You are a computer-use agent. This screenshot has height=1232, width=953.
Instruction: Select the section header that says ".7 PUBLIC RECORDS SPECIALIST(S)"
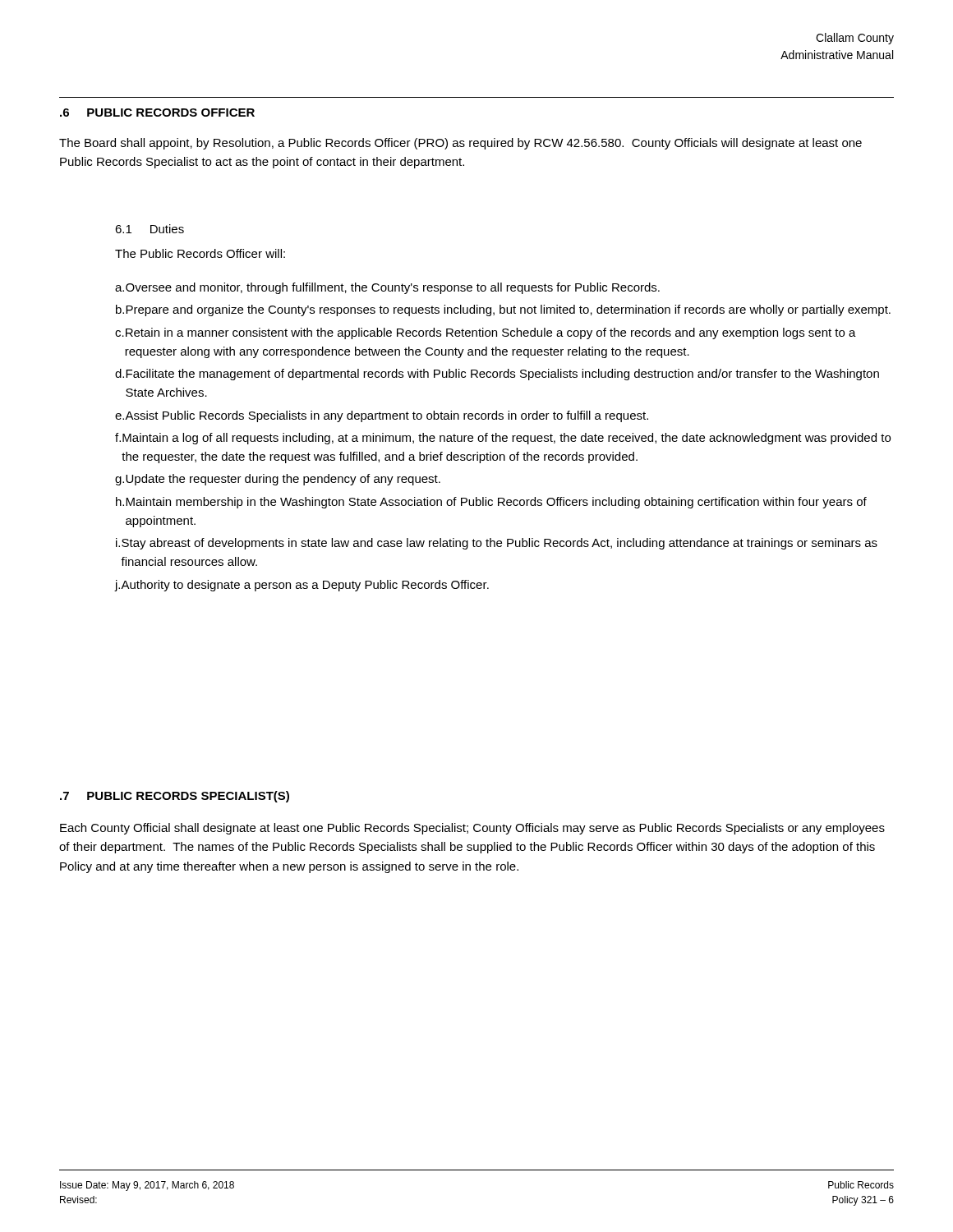[x=175, y=795]
